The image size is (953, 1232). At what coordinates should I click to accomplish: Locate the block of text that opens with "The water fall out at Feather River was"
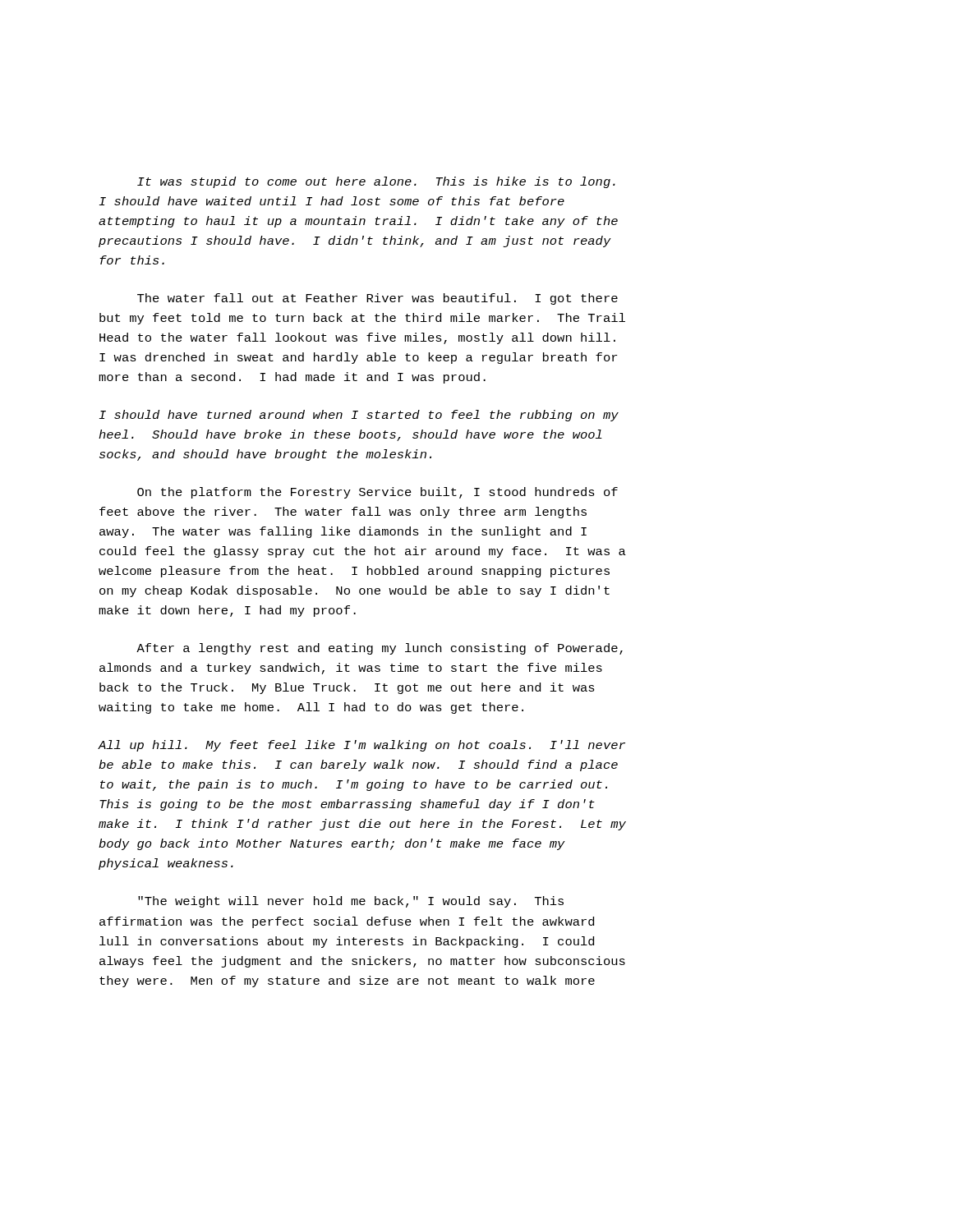(x=362, y=338)
